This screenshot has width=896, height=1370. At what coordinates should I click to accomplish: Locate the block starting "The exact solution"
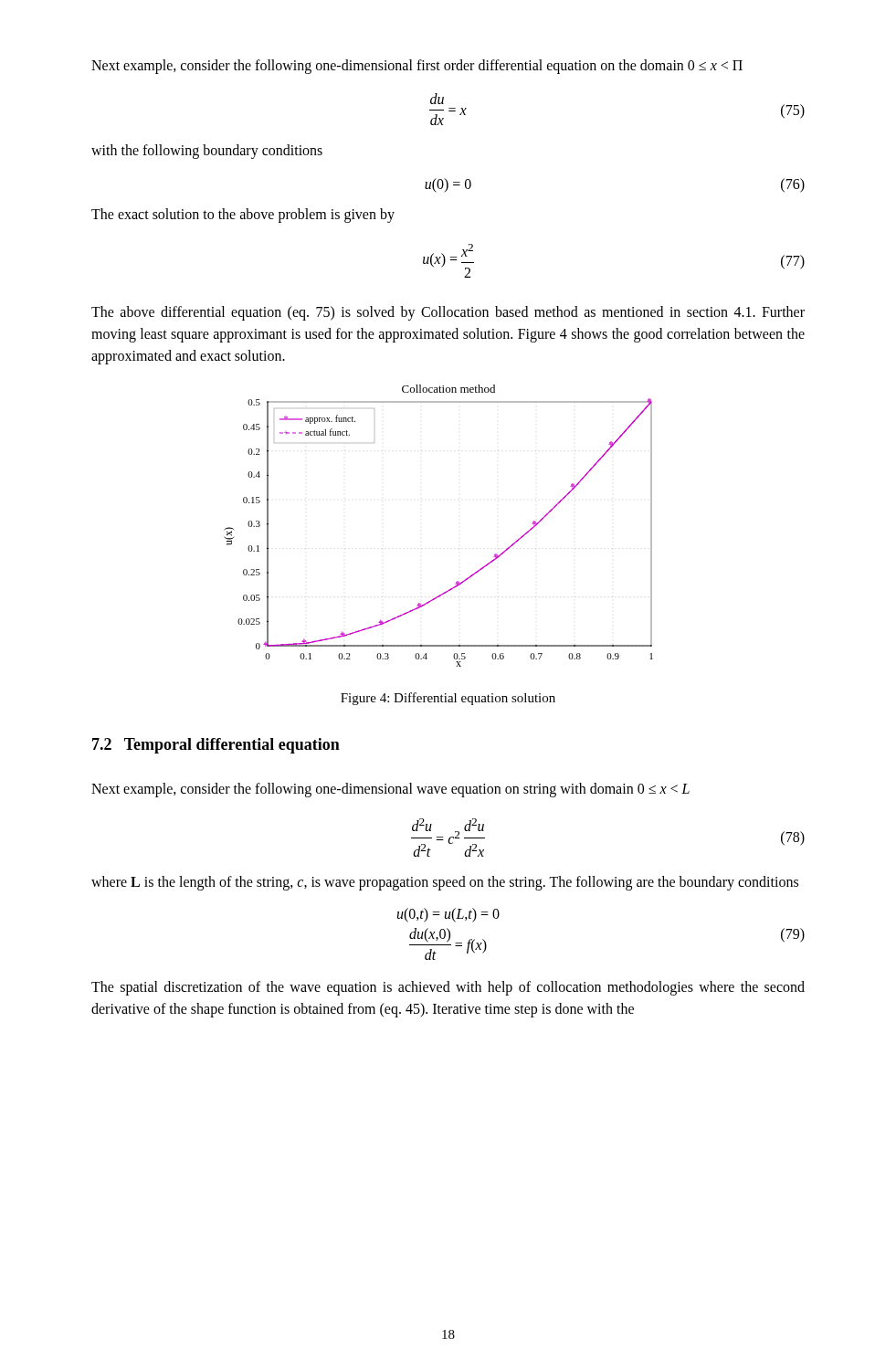tap(243, 214)
